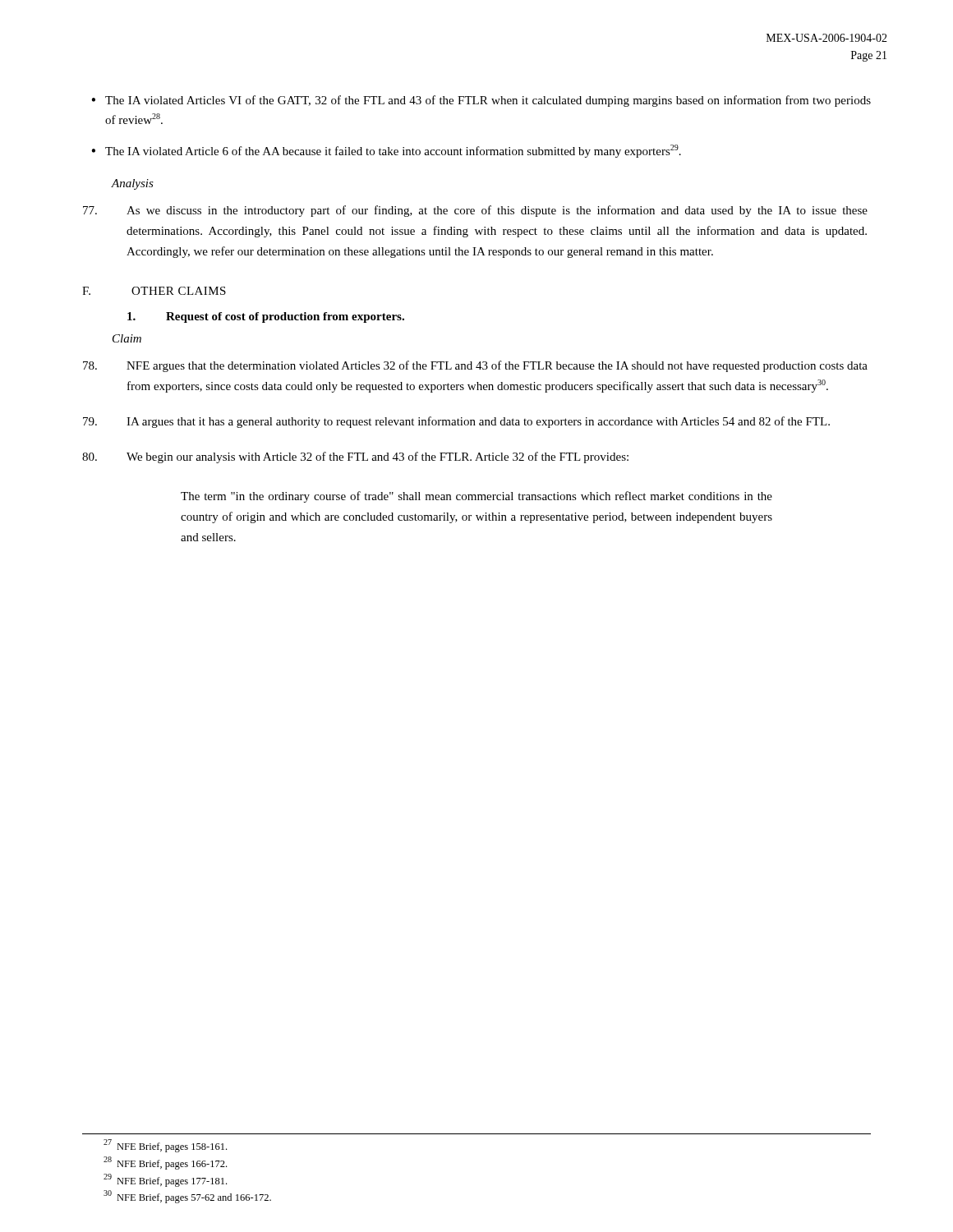Navigate to the passage starting "We begin our"

click(475, 457)
